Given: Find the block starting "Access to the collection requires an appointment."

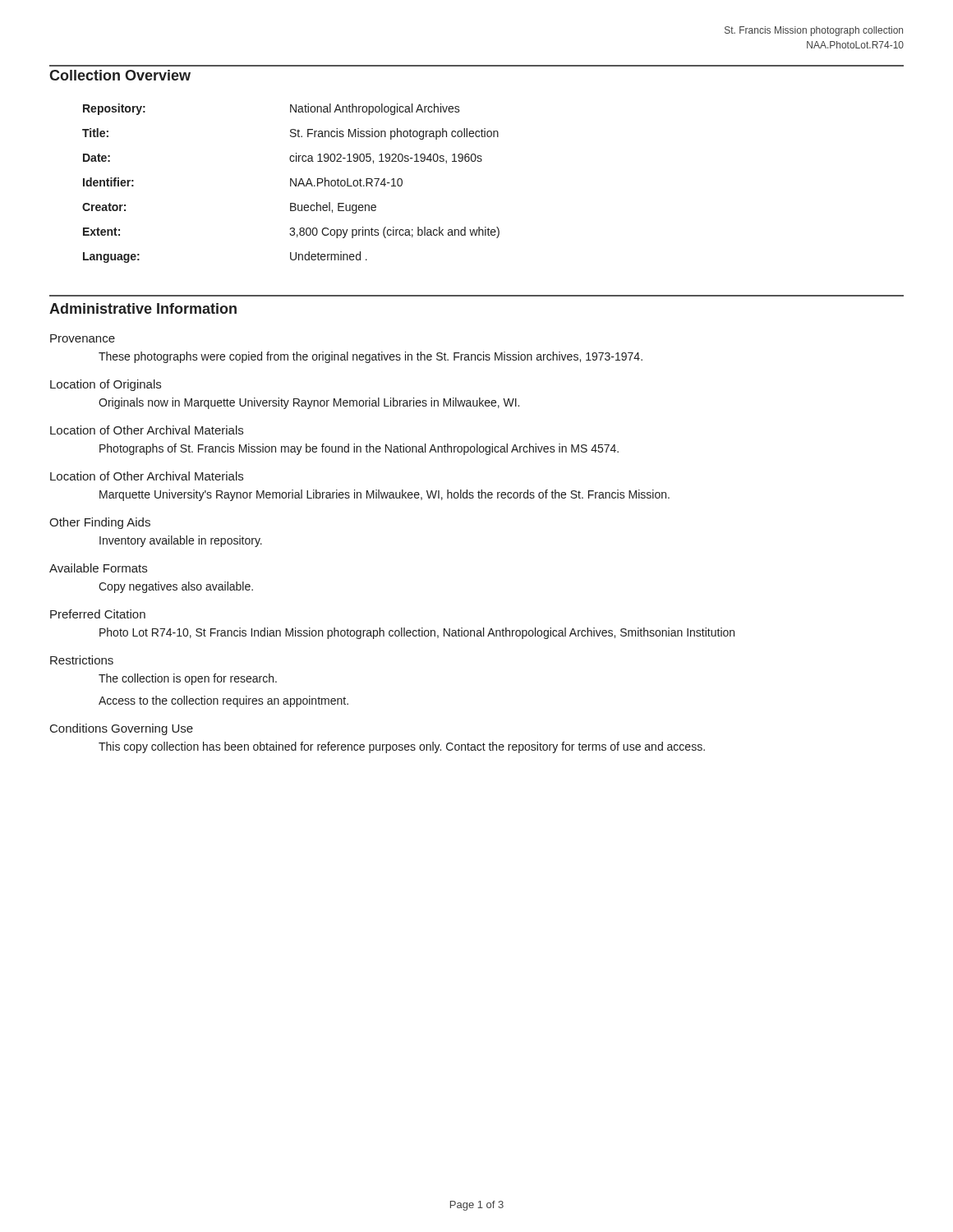Looking at the screenshot, I should 224,701.
